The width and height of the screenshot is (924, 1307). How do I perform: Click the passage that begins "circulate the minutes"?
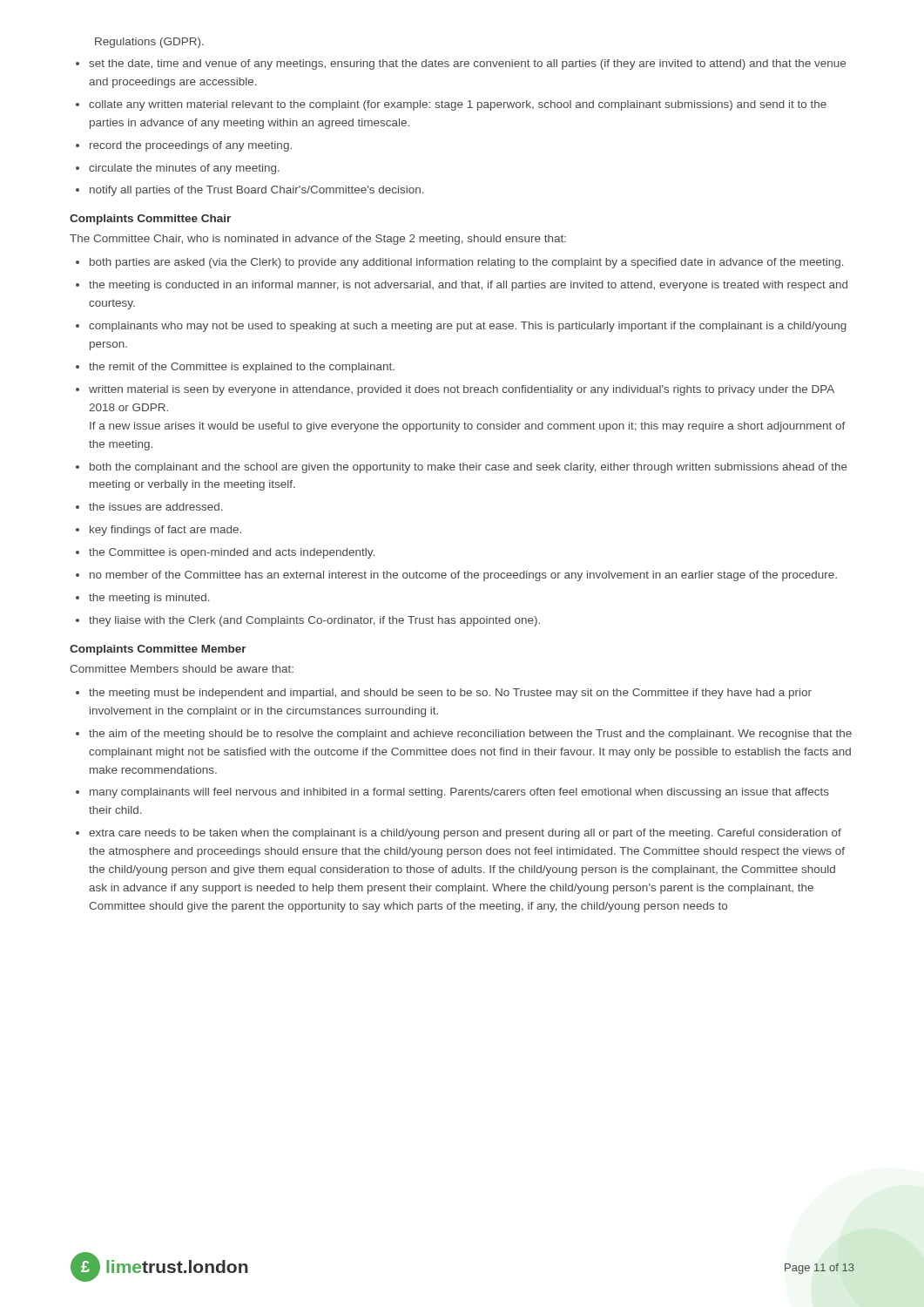[185, 167]
